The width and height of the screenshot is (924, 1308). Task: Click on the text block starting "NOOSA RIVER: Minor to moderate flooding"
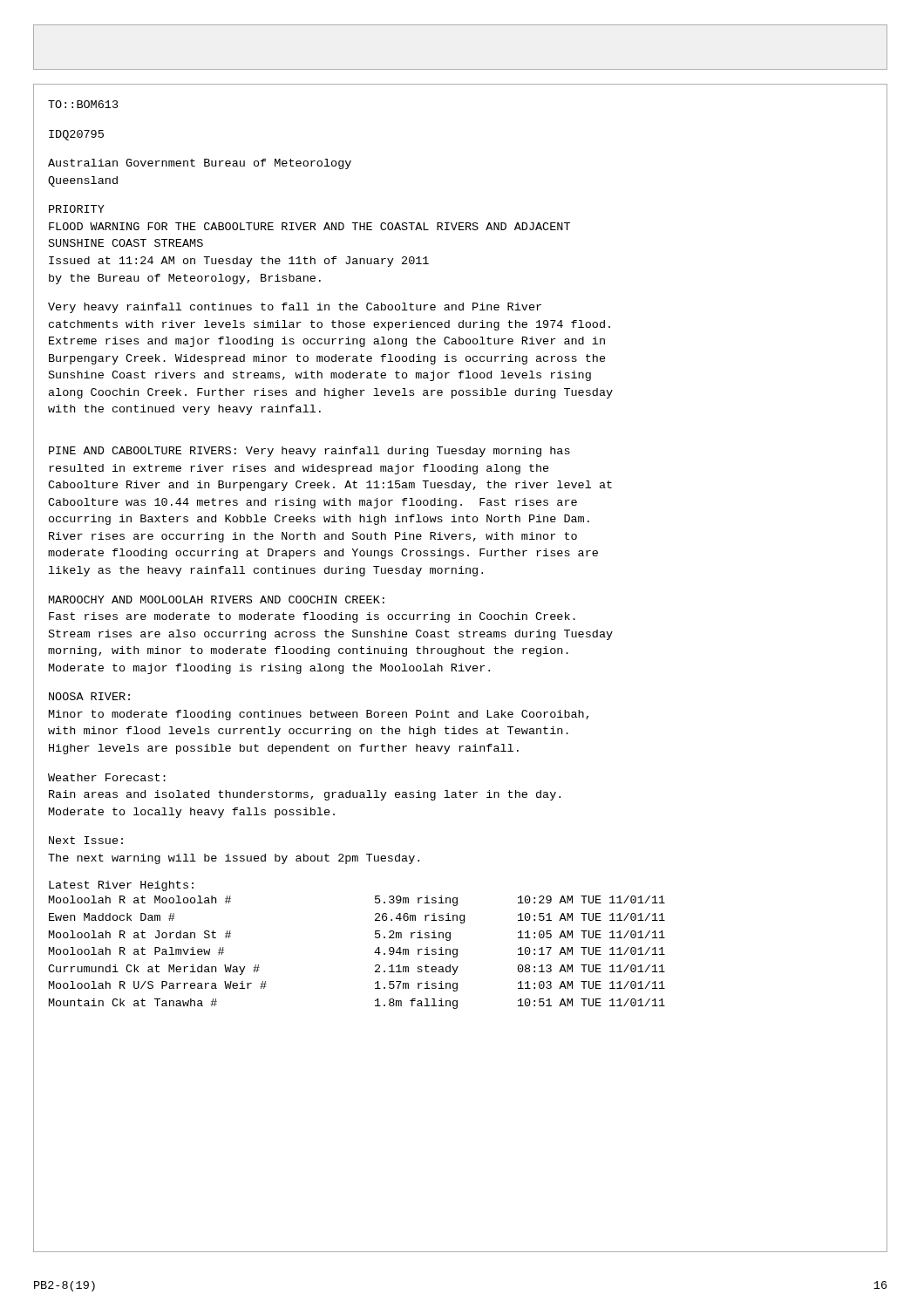point(320,723)
